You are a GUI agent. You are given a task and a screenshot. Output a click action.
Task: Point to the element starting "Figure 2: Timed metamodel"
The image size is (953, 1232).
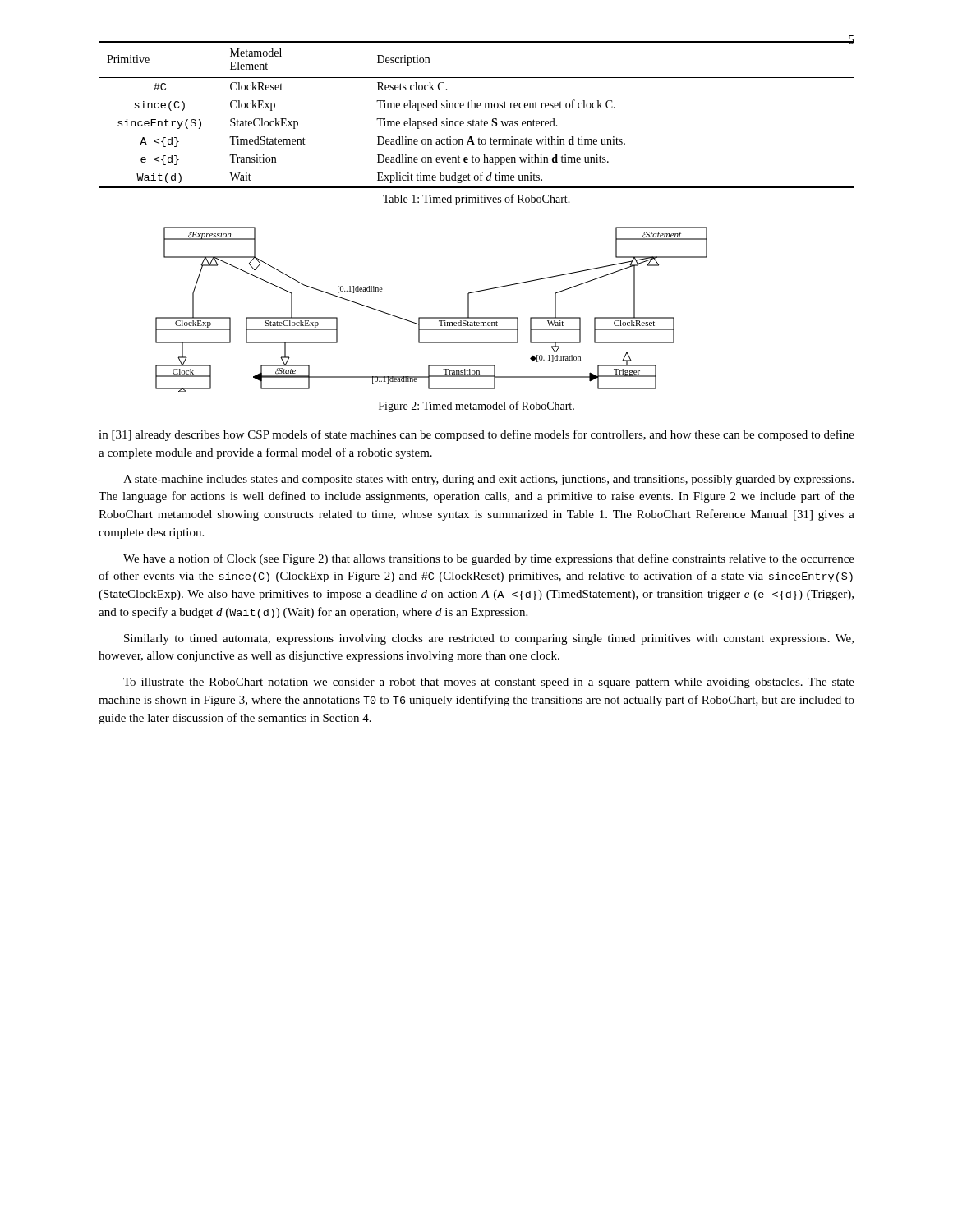476,406
